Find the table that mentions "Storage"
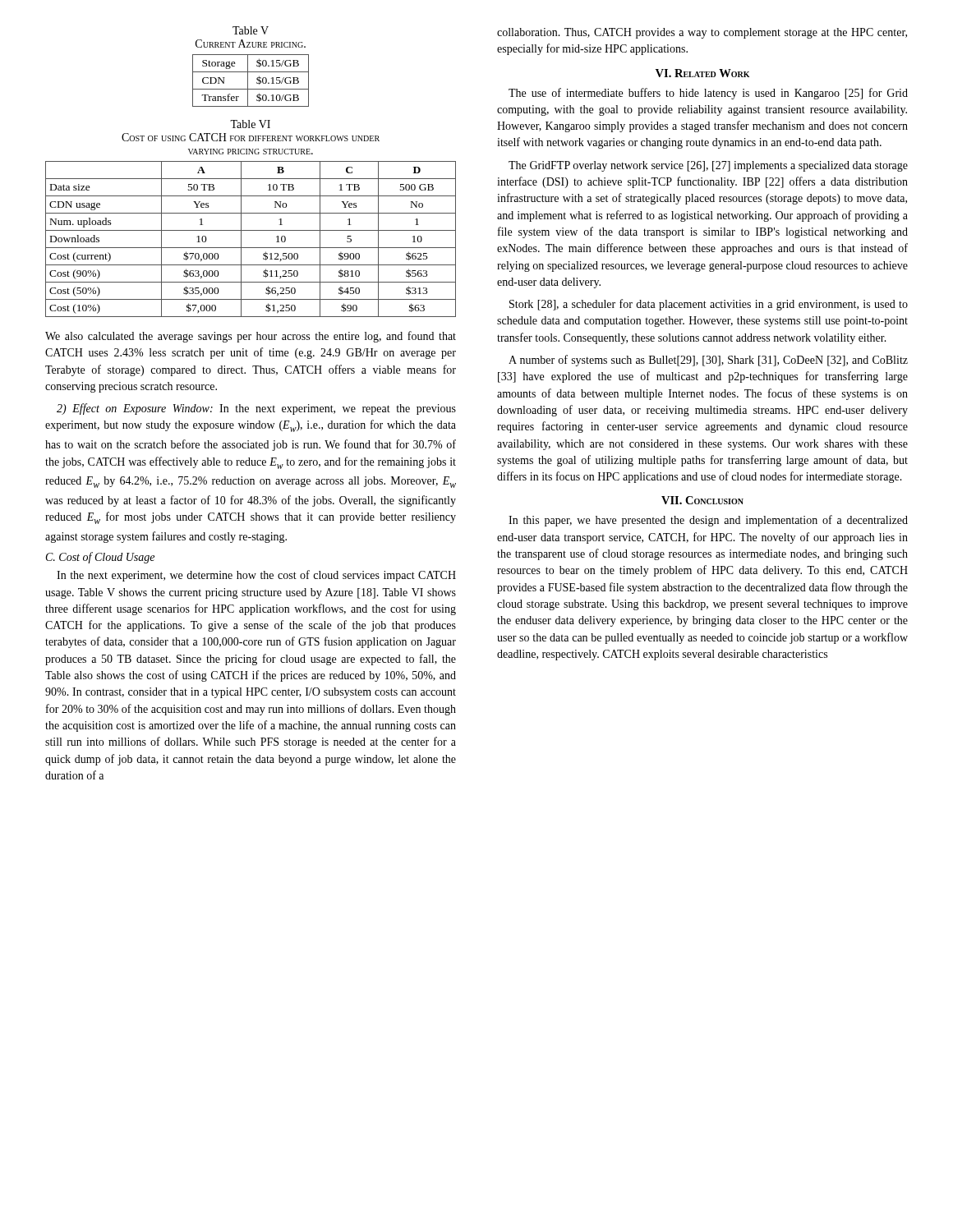 click(251, 81)
